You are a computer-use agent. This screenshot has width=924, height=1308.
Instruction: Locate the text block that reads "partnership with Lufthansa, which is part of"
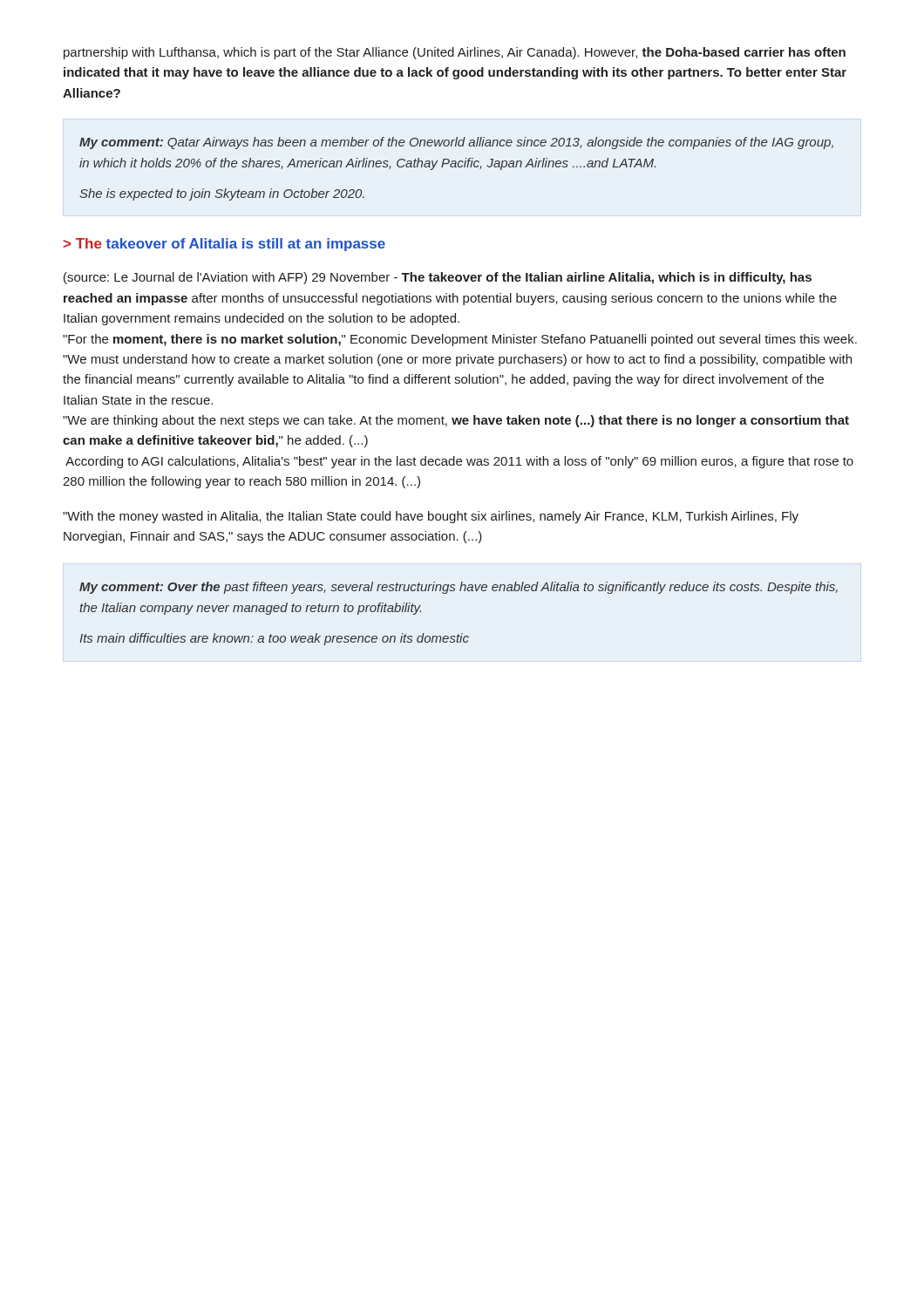[x=462, y=72]
